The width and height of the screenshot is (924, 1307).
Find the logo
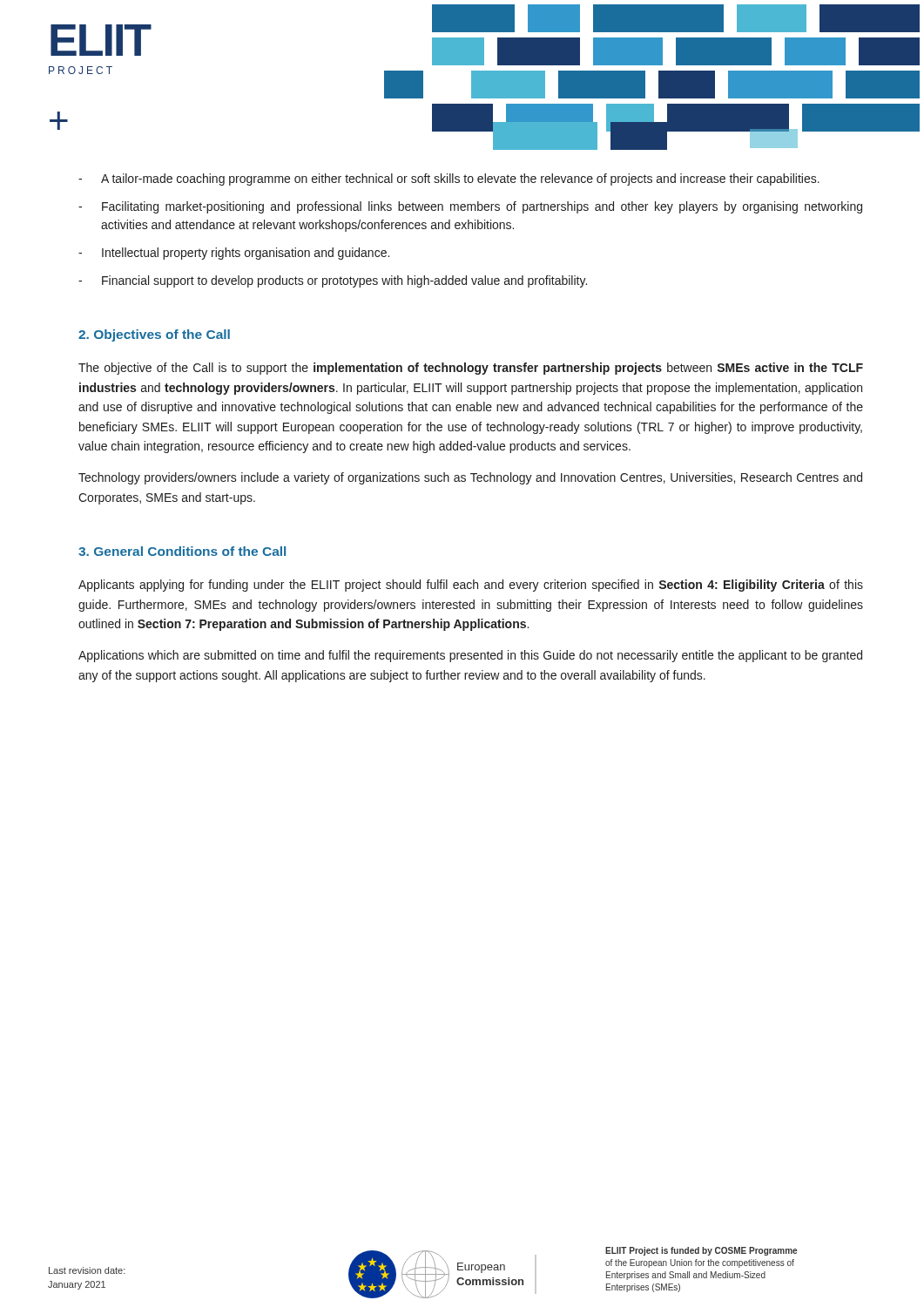click(105, 47)
